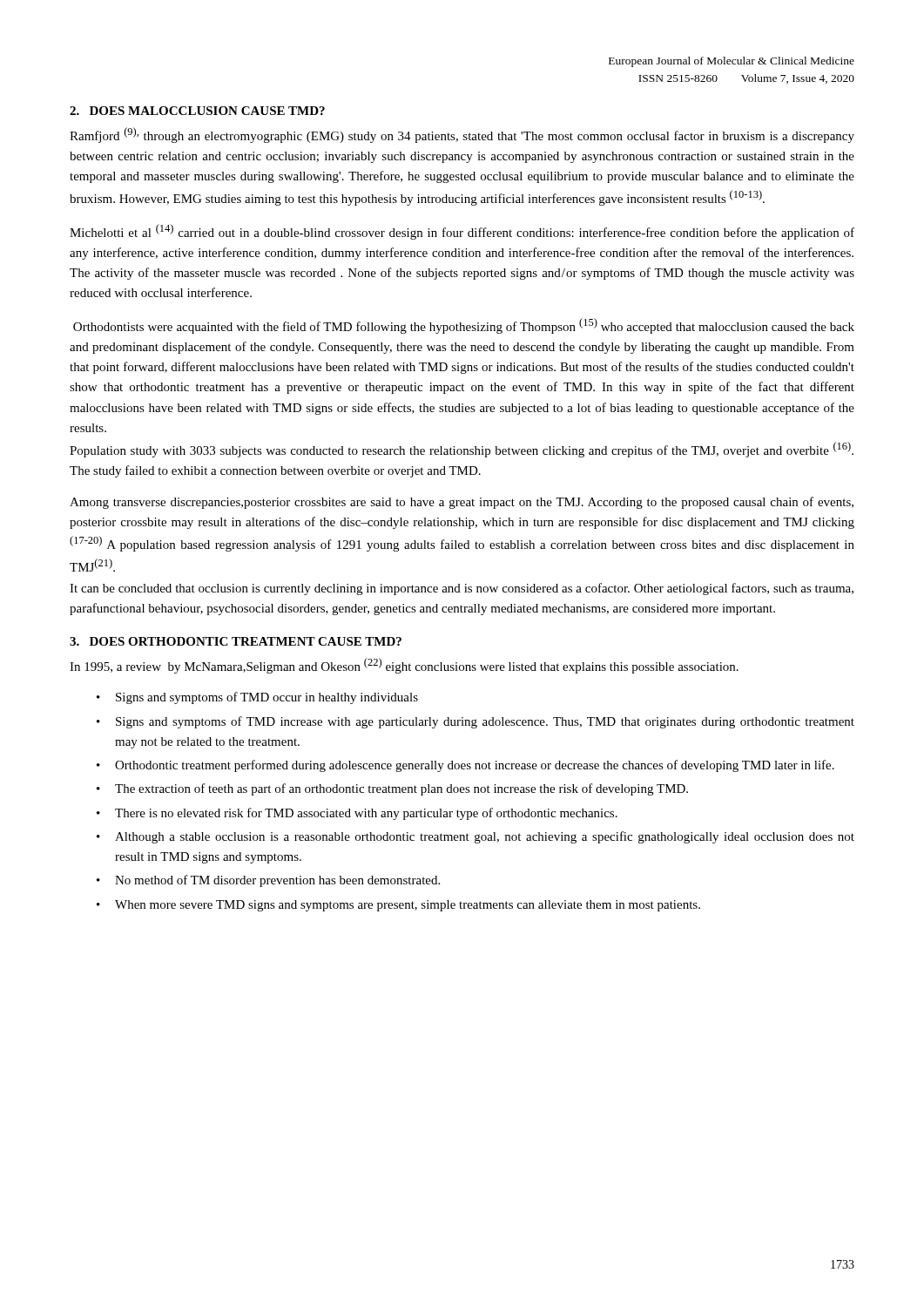Click on the list item with the text "• When more severe TMD signs"

[x=398, y=905]
